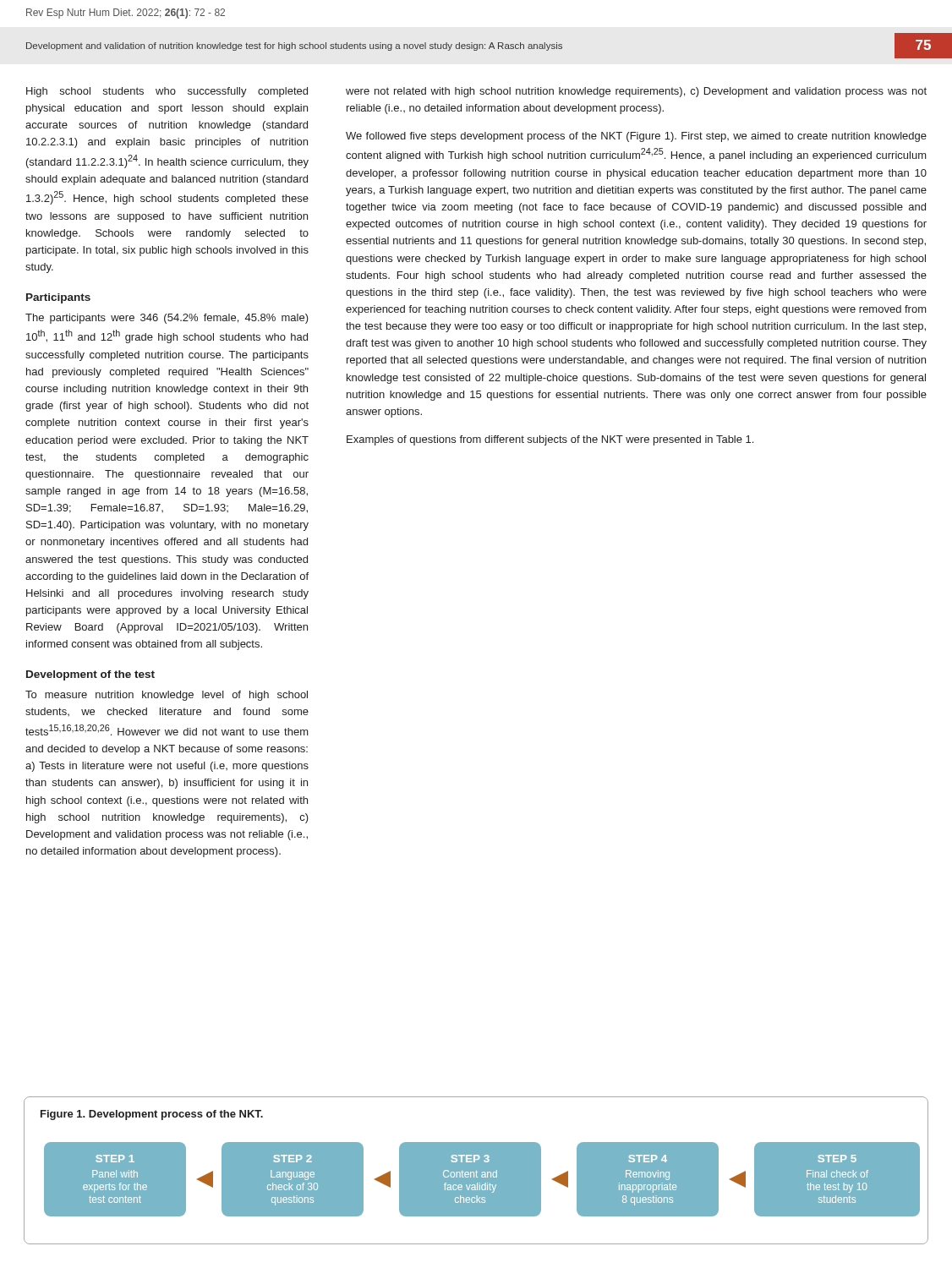Find the passage starting "were not related"
The height and width of the screenshot is (1268, 952).
point(636,99)
